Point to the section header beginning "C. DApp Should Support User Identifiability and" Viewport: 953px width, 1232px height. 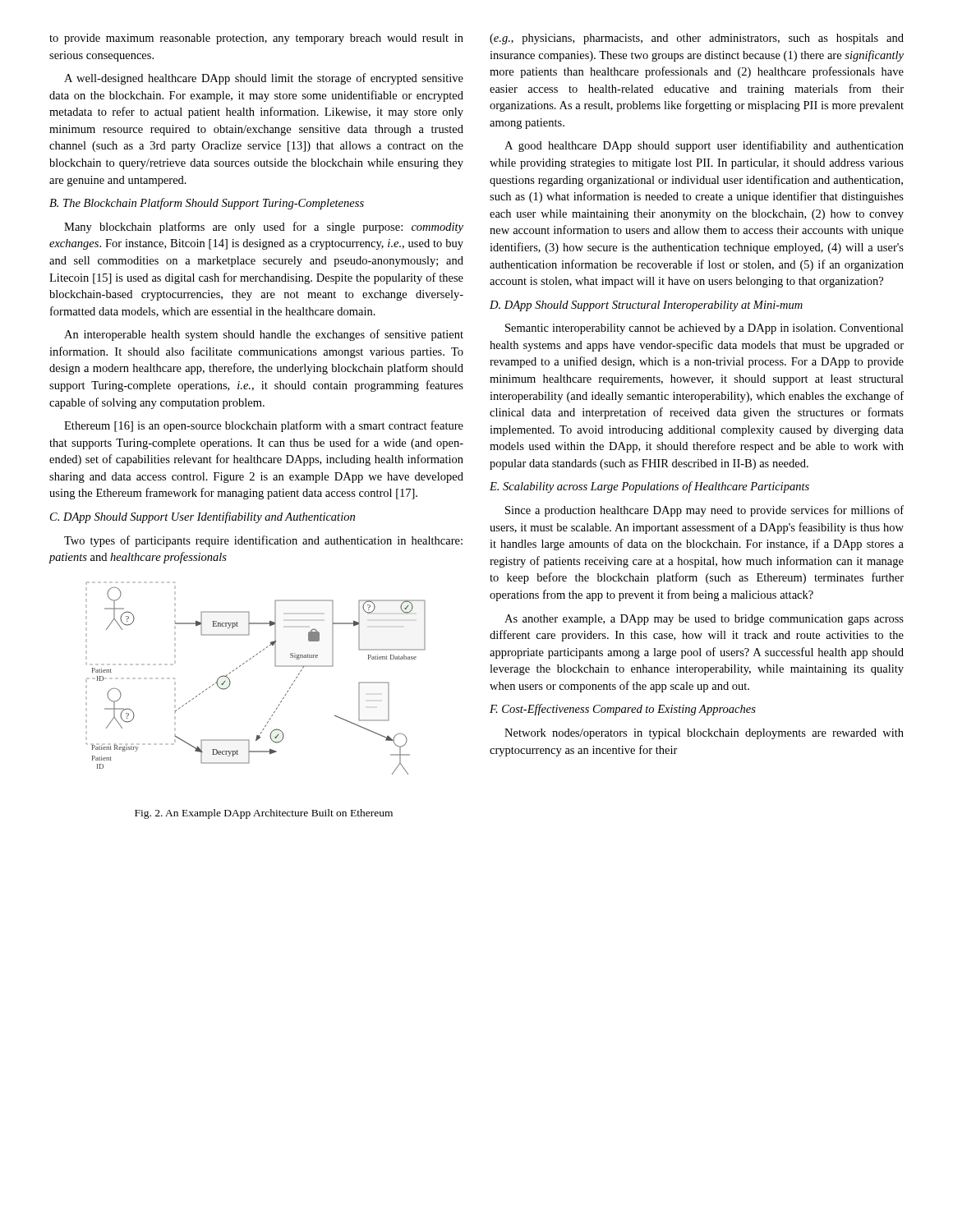click(256, 517)
